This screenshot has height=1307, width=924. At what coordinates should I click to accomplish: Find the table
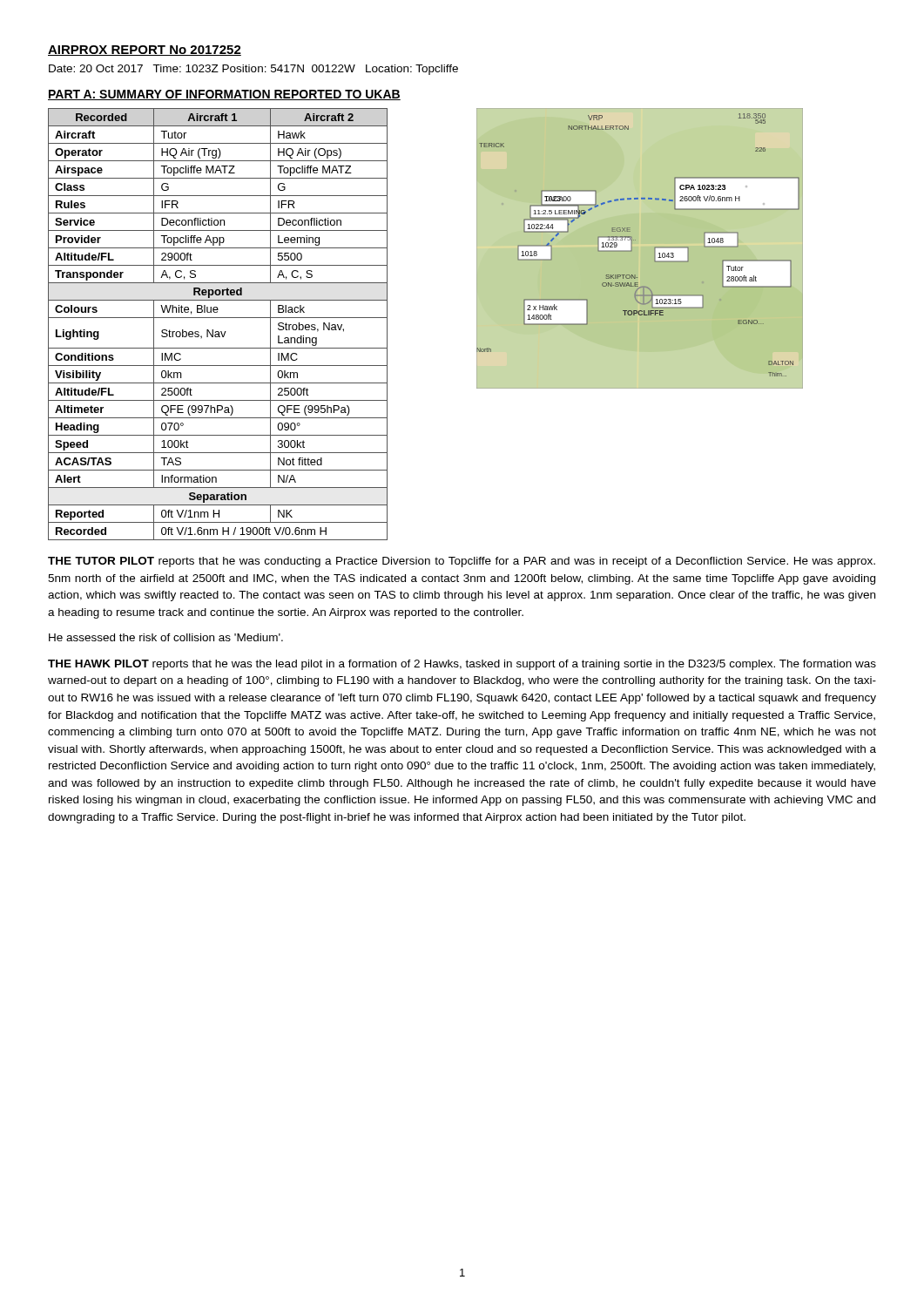[x=218, y=324]
